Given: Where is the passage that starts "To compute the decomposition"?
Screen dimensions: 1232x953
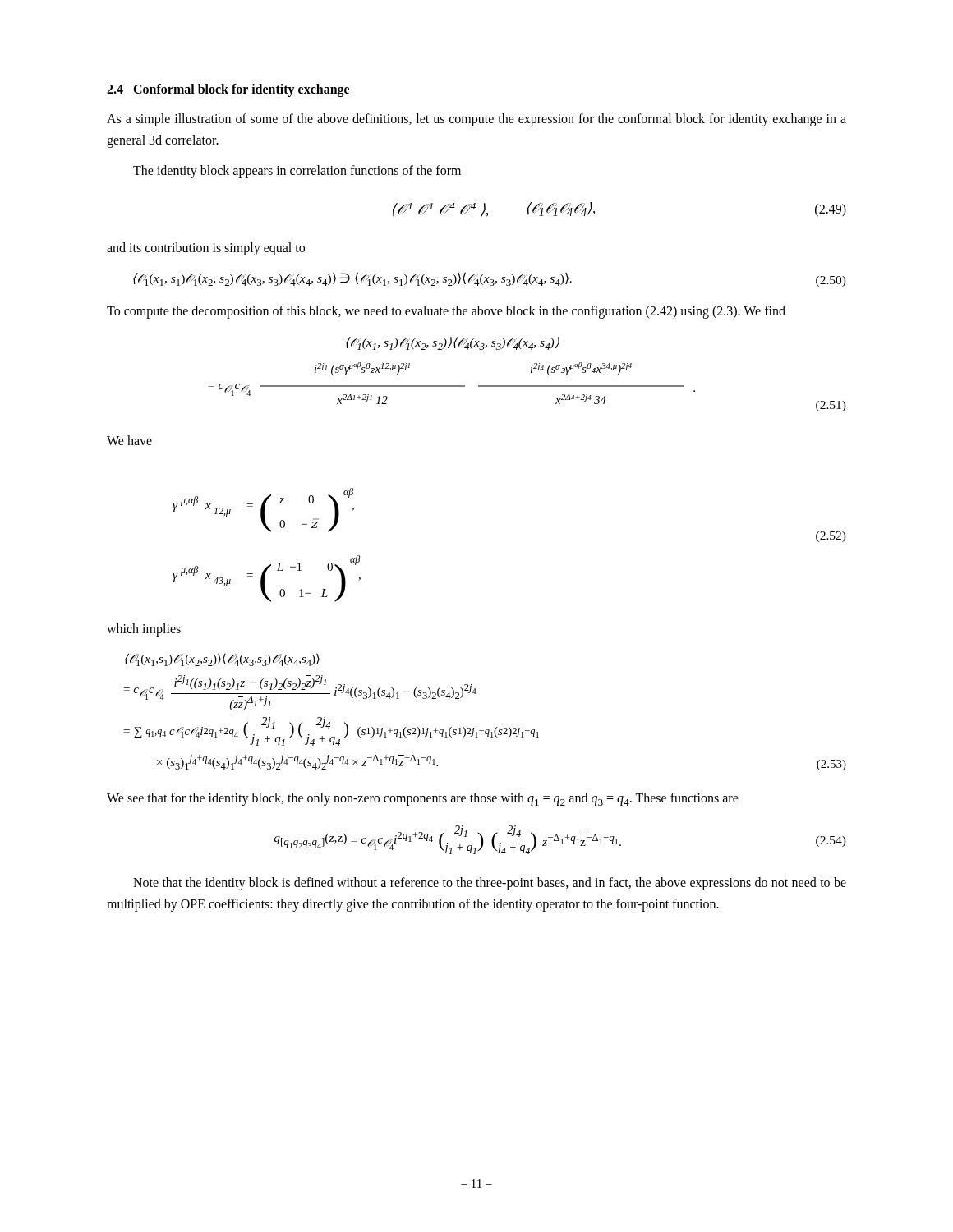Looking at the screenshot, I should click(446, 311).
